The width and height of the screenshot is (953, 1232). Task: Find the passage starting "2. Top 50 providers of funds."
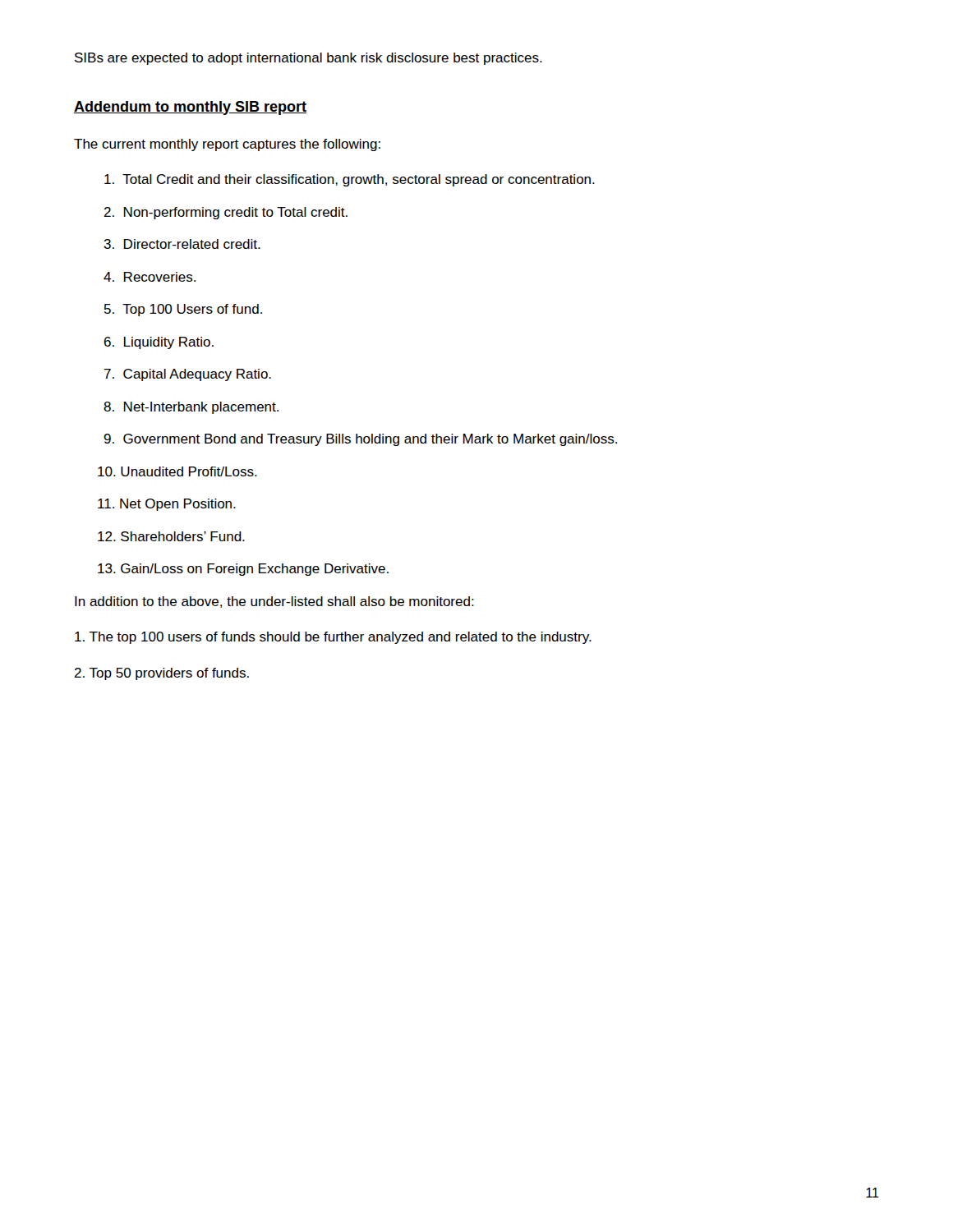(x=162, y=673)
